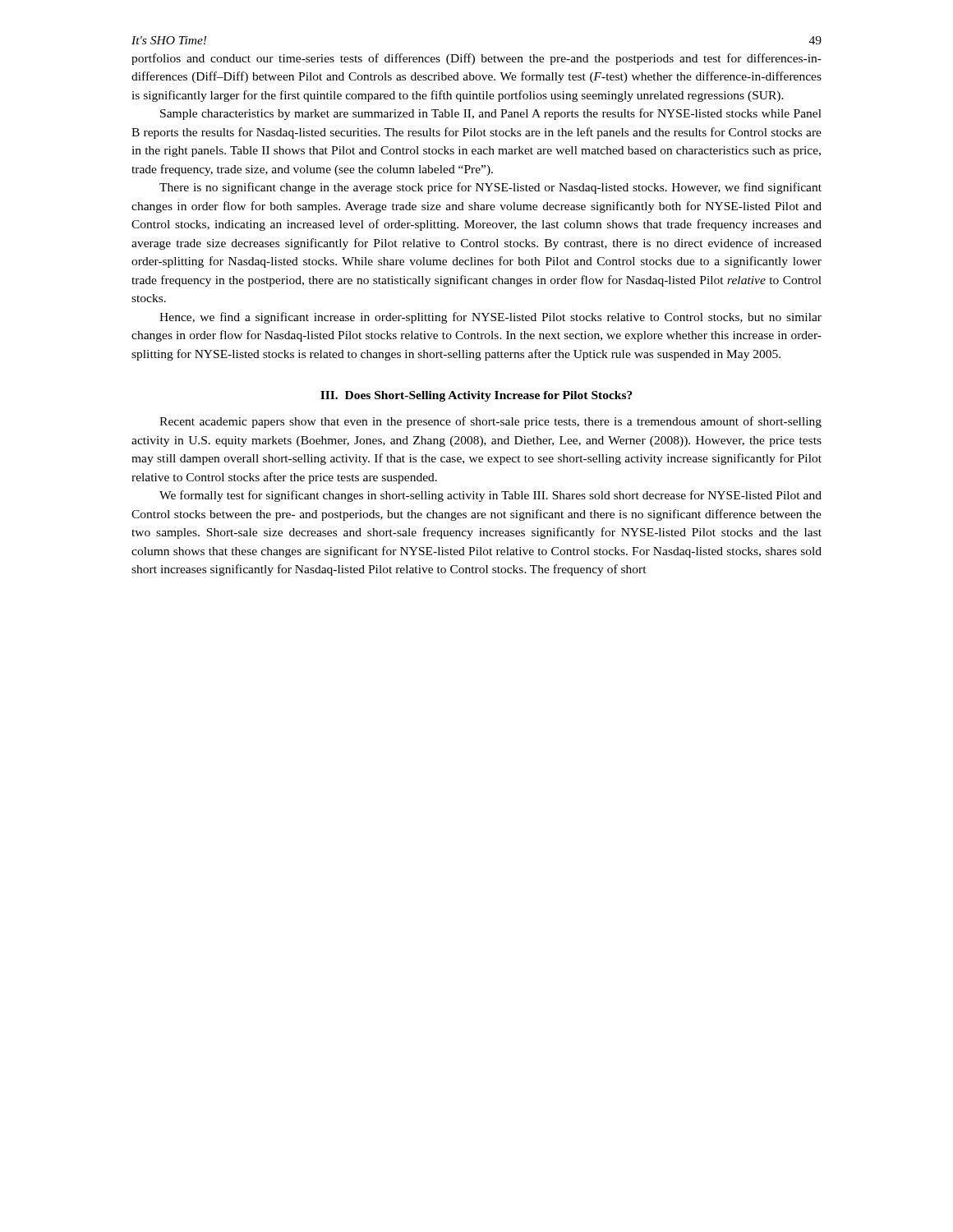953x1232 pixels.
Task: Select the text block starting "There is no significant change in the"
Action: 476,243
